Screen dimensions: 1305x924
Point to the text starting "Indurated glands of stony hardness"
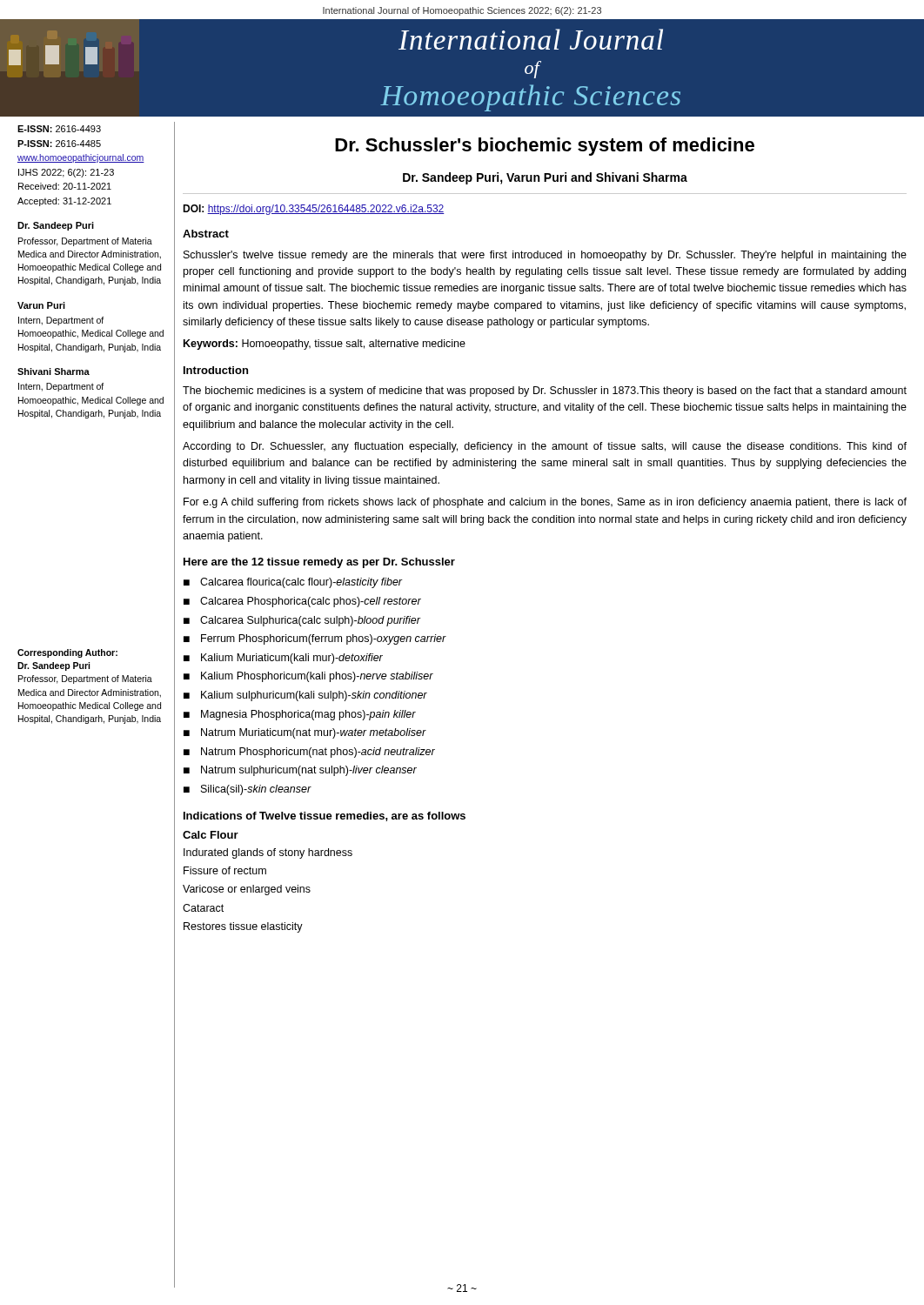coord(268,889)
